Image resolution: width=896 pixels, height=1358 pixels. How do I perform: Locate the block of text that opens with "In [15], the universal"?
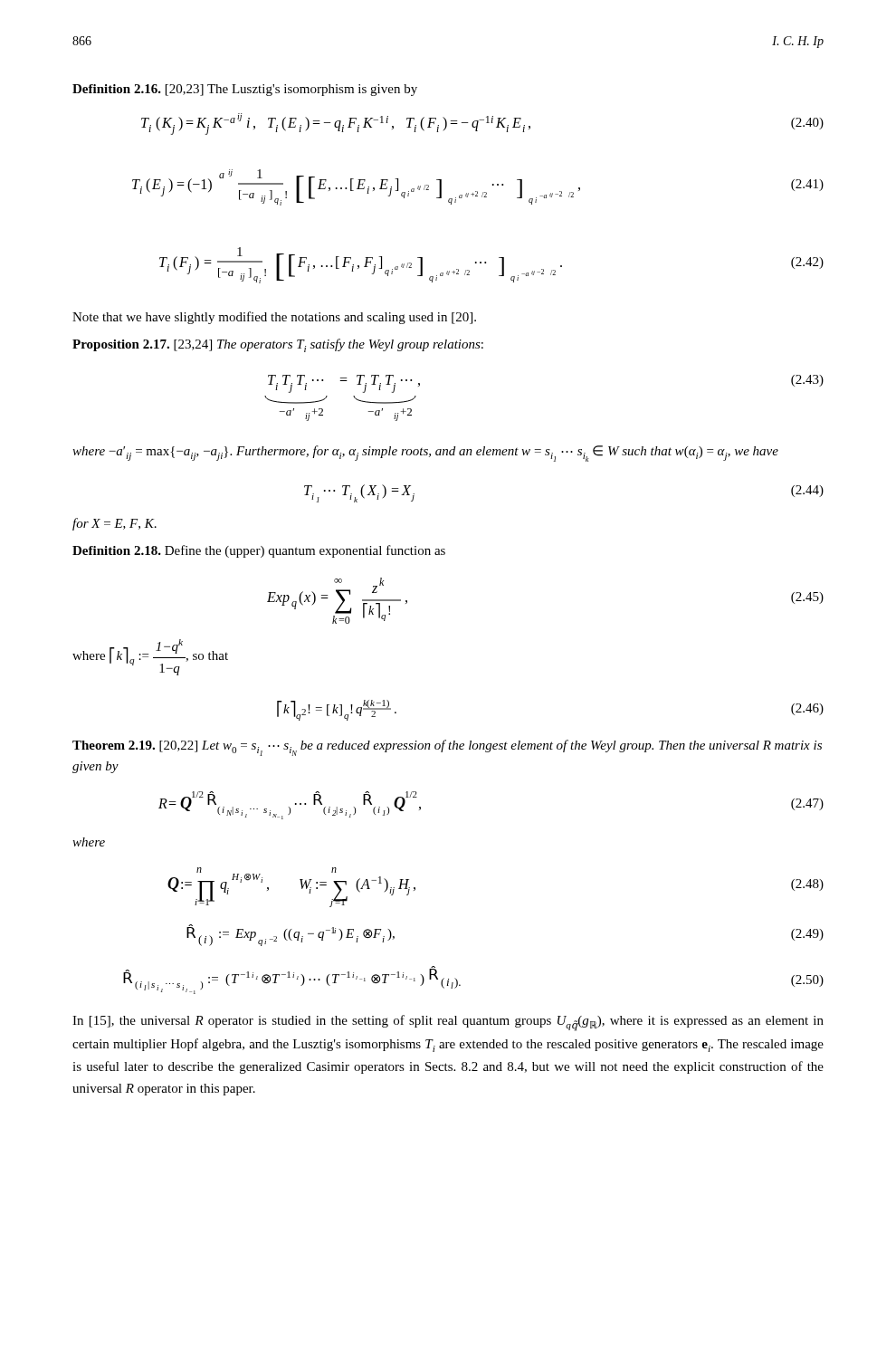click(x=448, y=1054)
